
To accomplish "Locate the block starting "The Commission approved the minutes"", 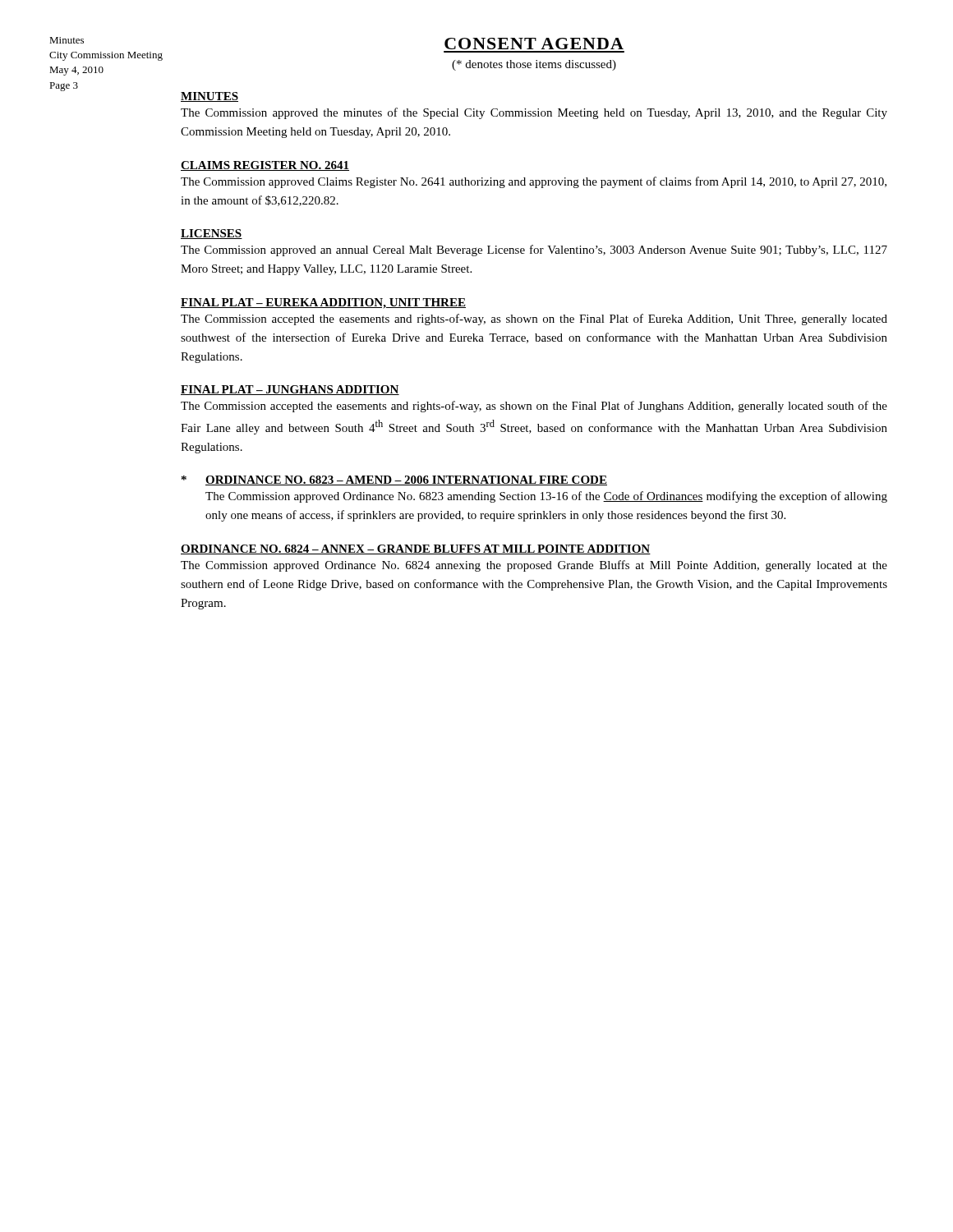I will tap(534, 122).
